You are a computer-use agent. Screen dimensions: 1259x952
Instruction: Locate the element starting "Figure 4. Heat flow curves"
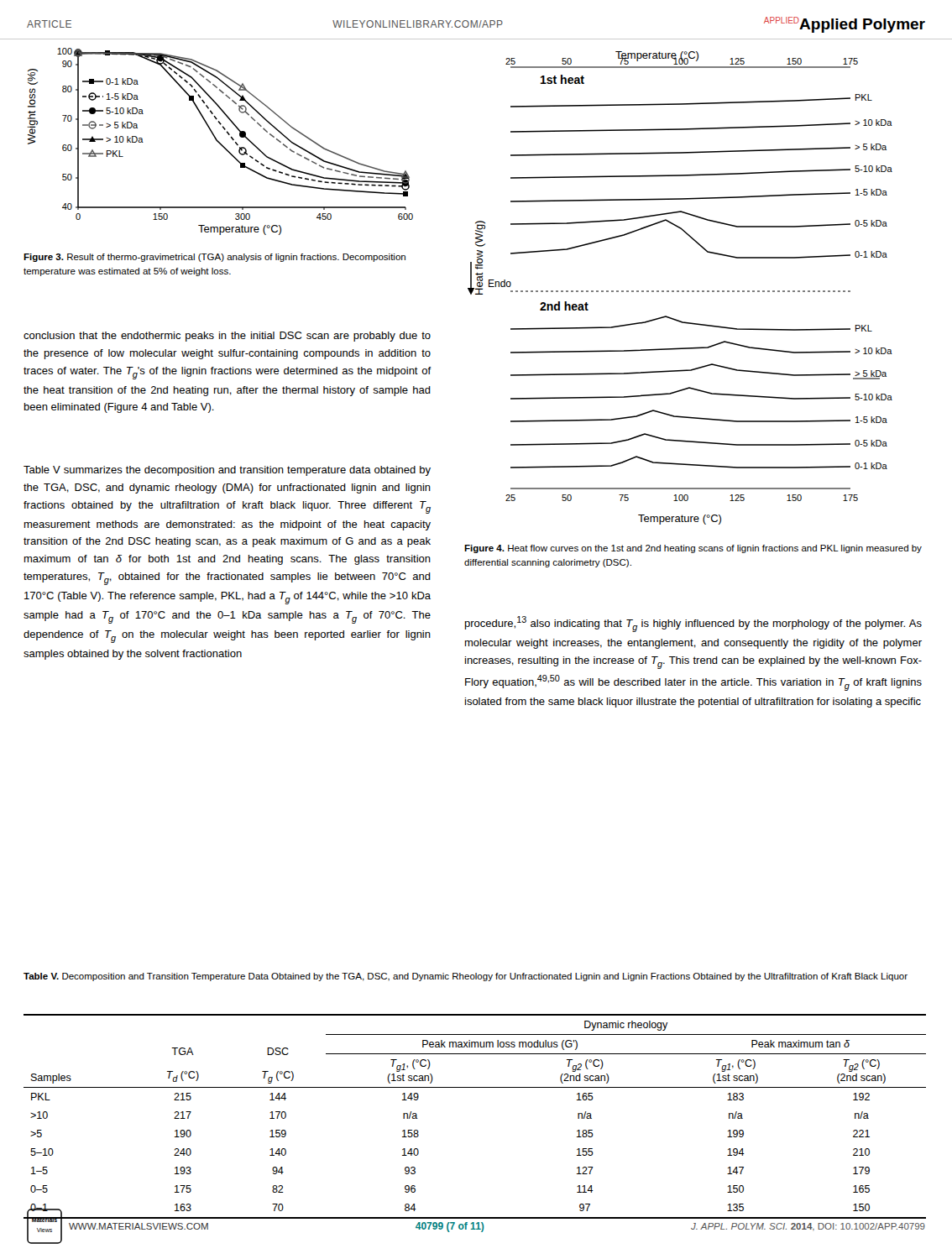click(693, 555)
